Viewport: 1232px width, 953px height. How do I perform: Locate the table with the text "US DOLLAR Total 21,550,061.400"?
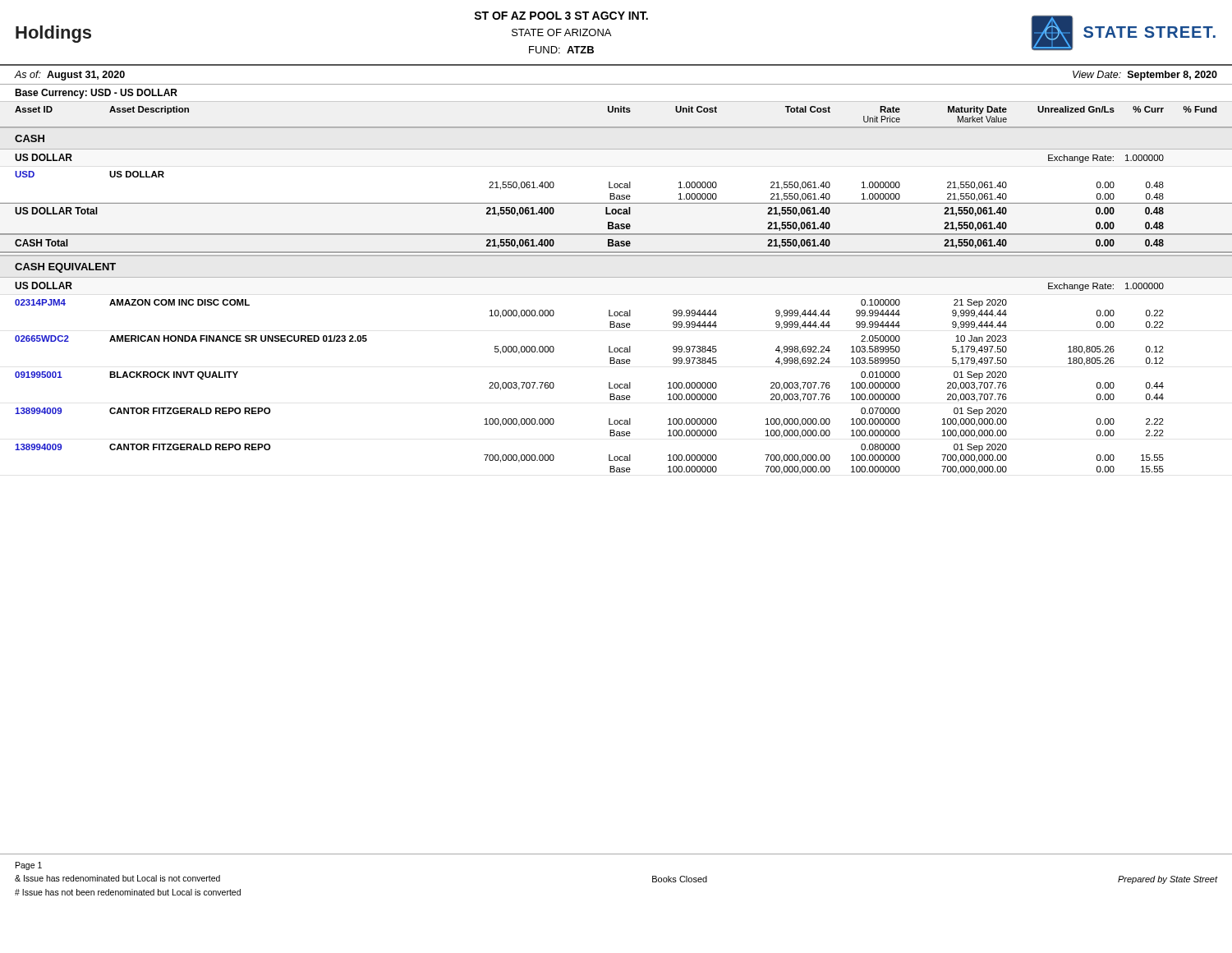pos(616,219)
